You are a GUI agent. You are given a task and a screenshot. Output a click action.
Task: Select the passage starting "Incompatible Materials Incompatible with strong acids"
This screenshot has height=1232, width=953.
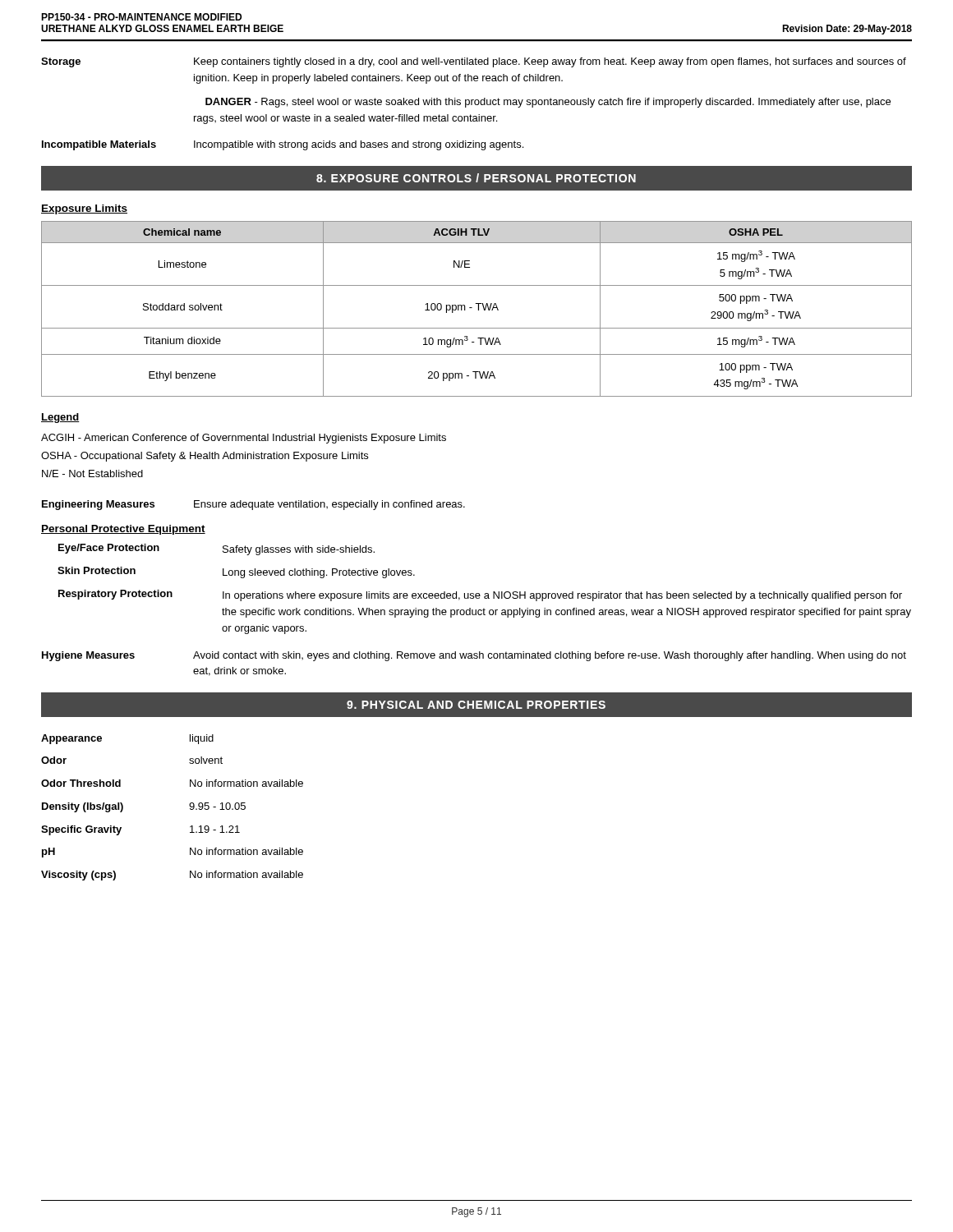476,145
